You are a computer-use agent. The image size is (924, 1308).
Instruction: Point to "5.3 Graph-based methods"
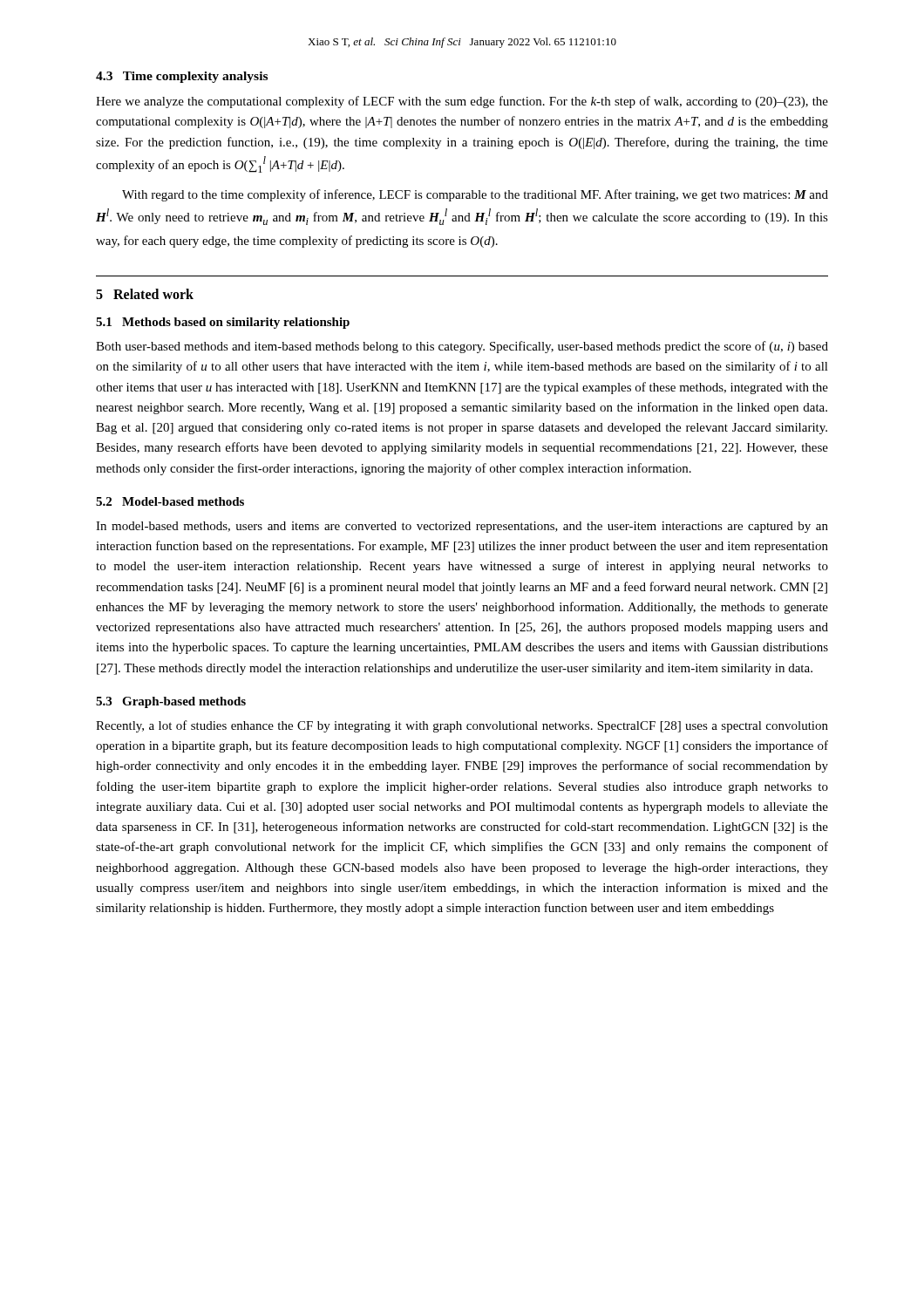(171, 701)
